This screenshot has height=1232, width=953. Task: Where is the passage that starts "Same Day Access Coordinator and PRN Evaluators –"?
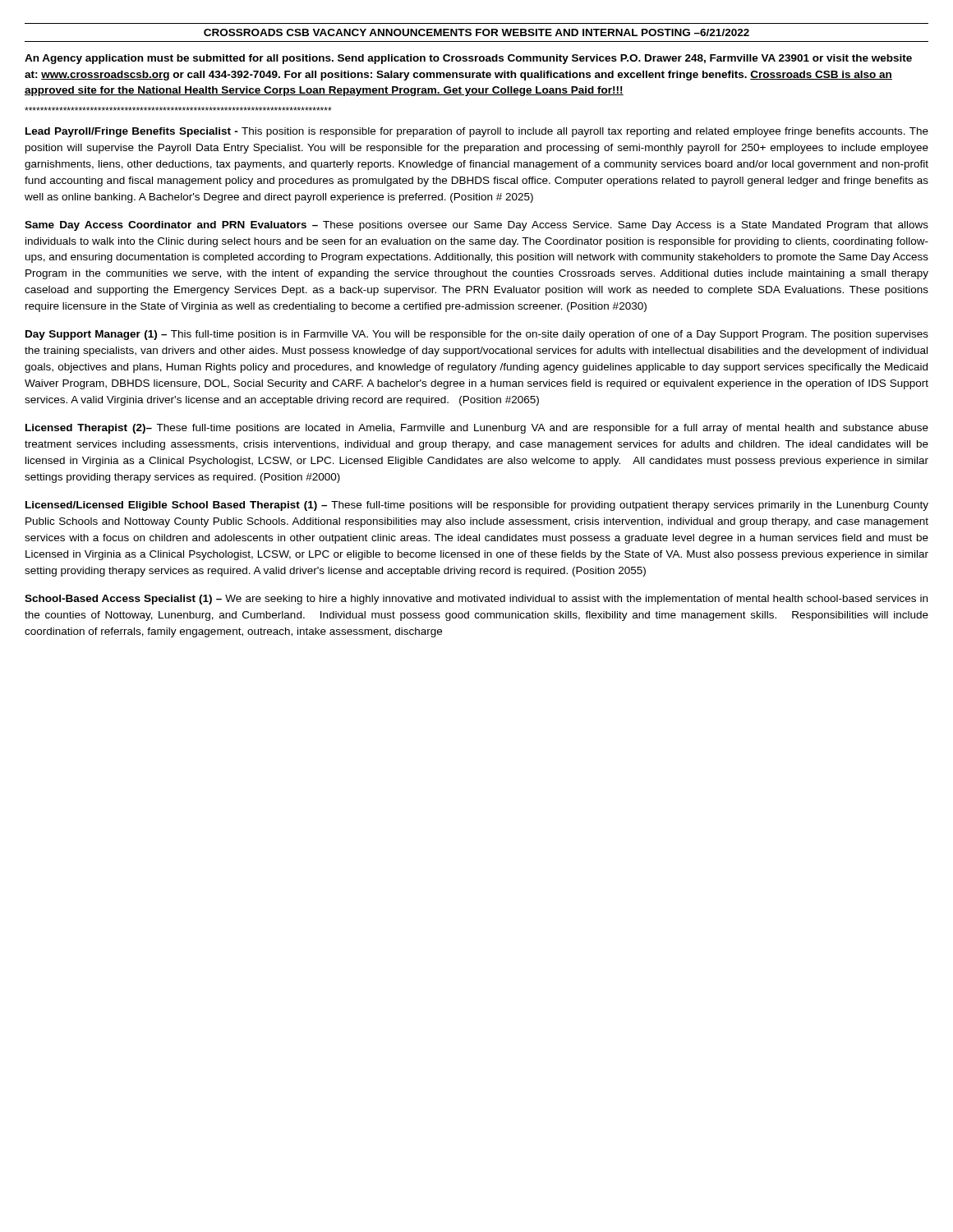pos(476,265)
